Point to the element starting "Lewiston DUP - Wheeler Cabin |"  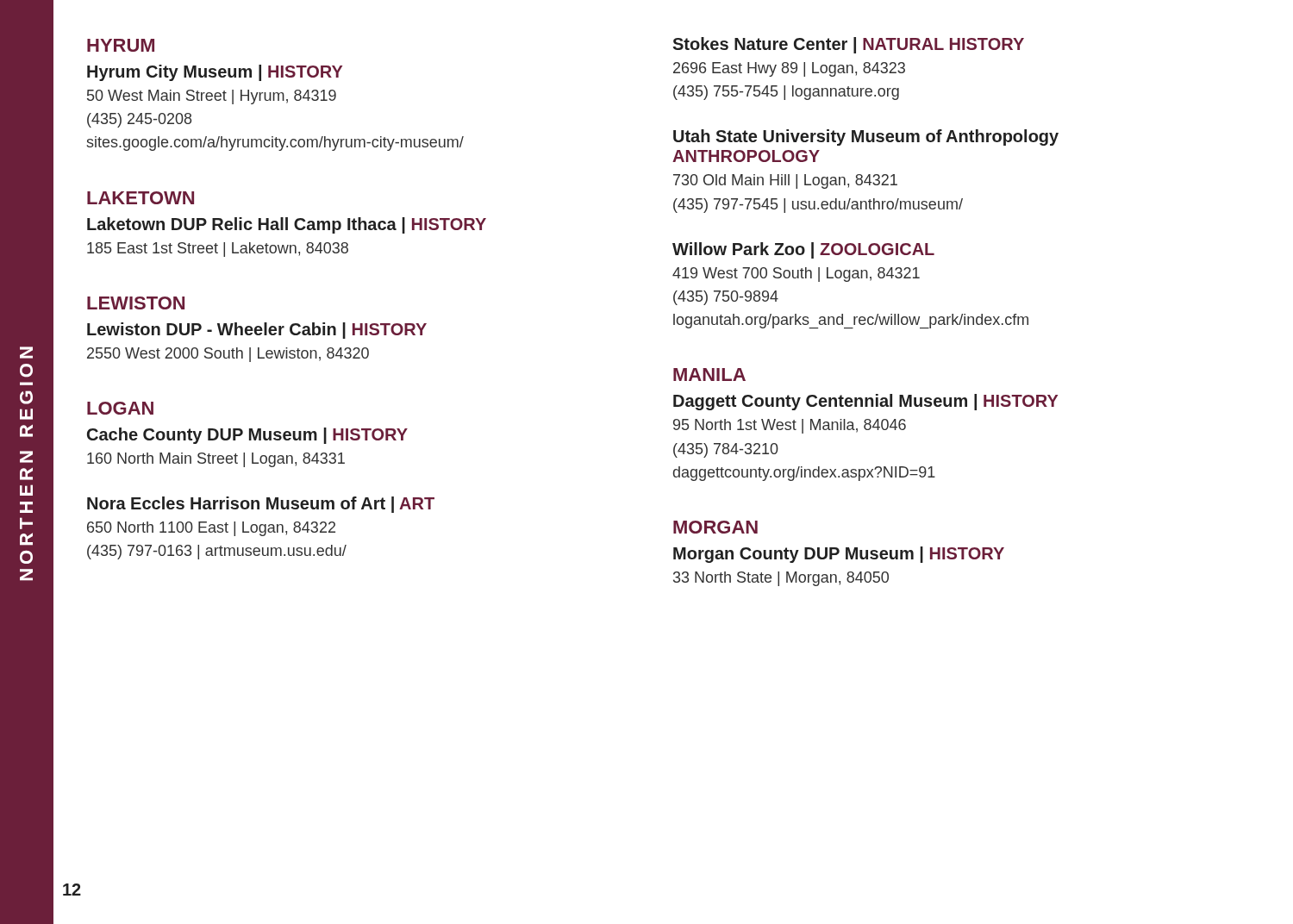[x=336, y=342]
